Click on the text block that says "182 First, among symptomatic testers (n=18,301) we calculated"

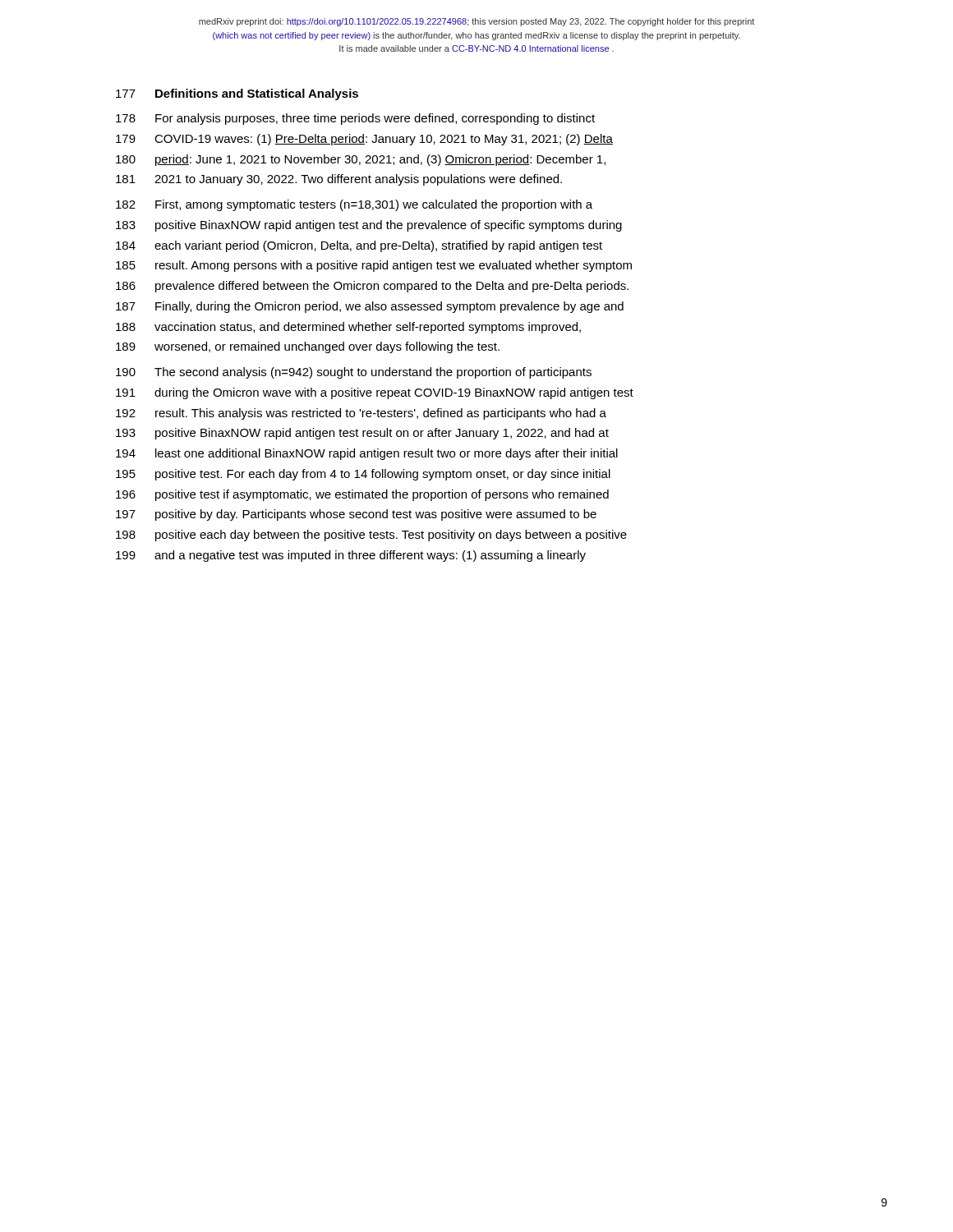pos(485,276)
